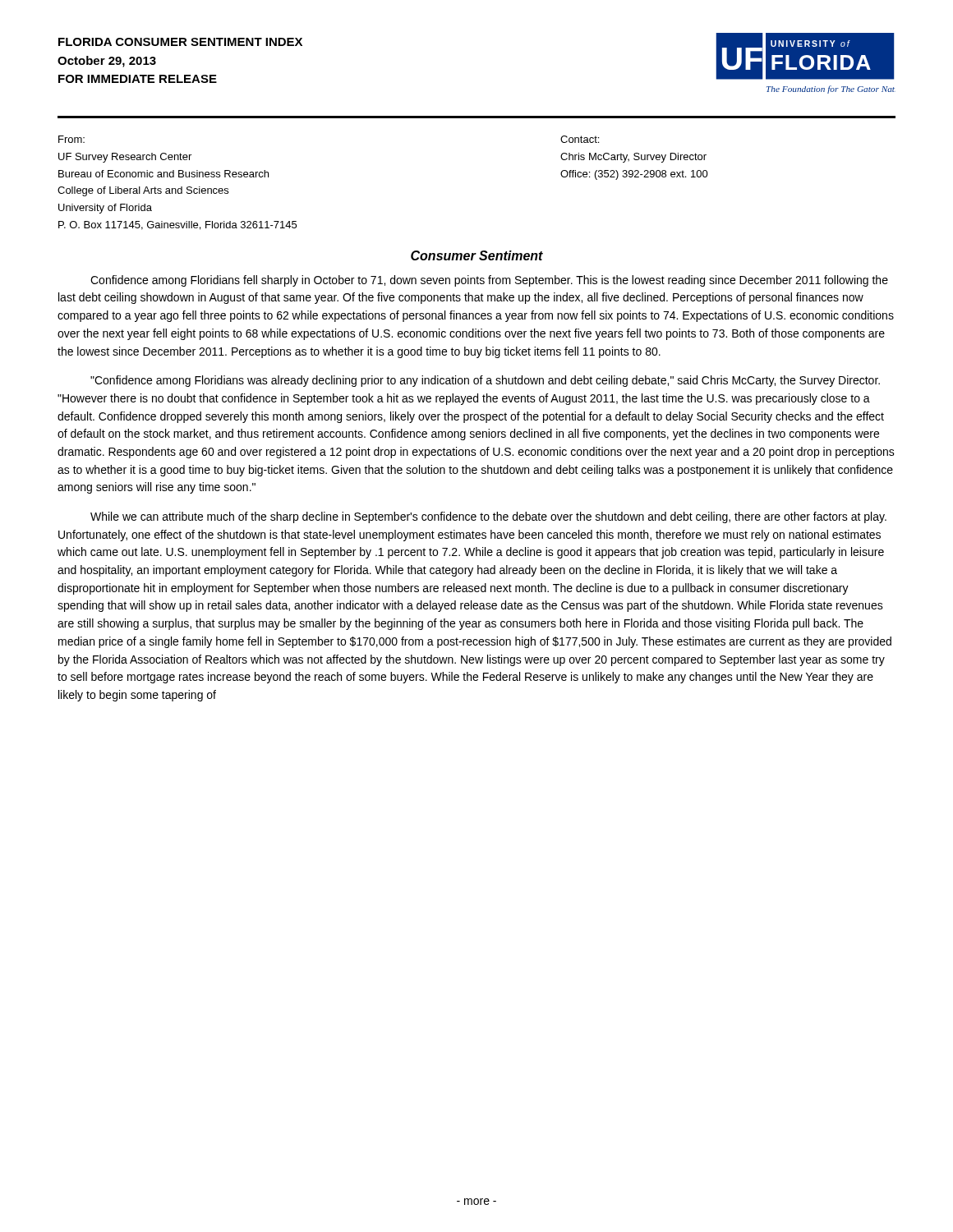953x1232 pixels.
Task: Click on the logo
Action: 805,67
